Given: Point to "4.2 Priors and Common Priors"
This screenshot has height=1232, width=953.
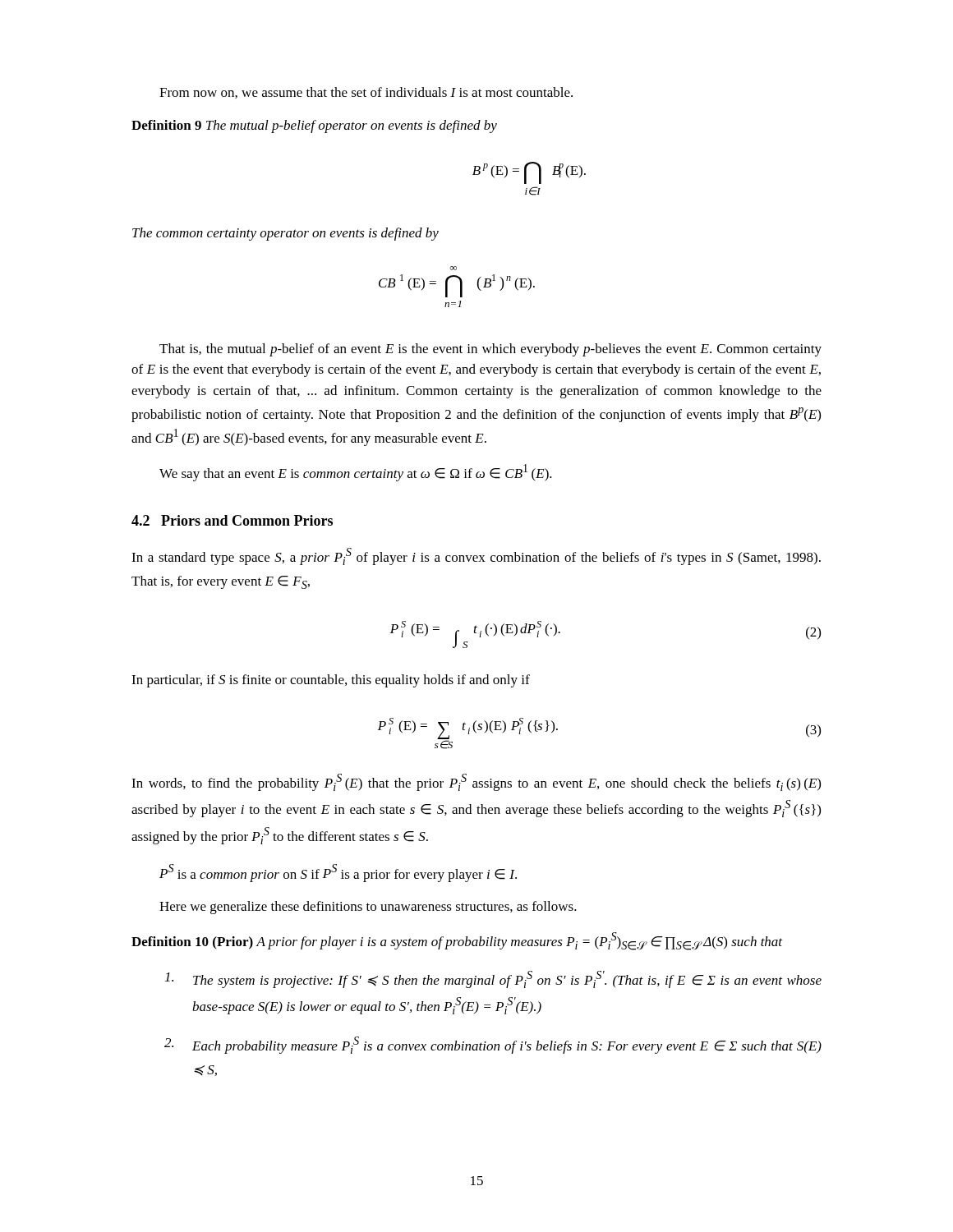Looking at the screenshot, I should click(232, 521).
